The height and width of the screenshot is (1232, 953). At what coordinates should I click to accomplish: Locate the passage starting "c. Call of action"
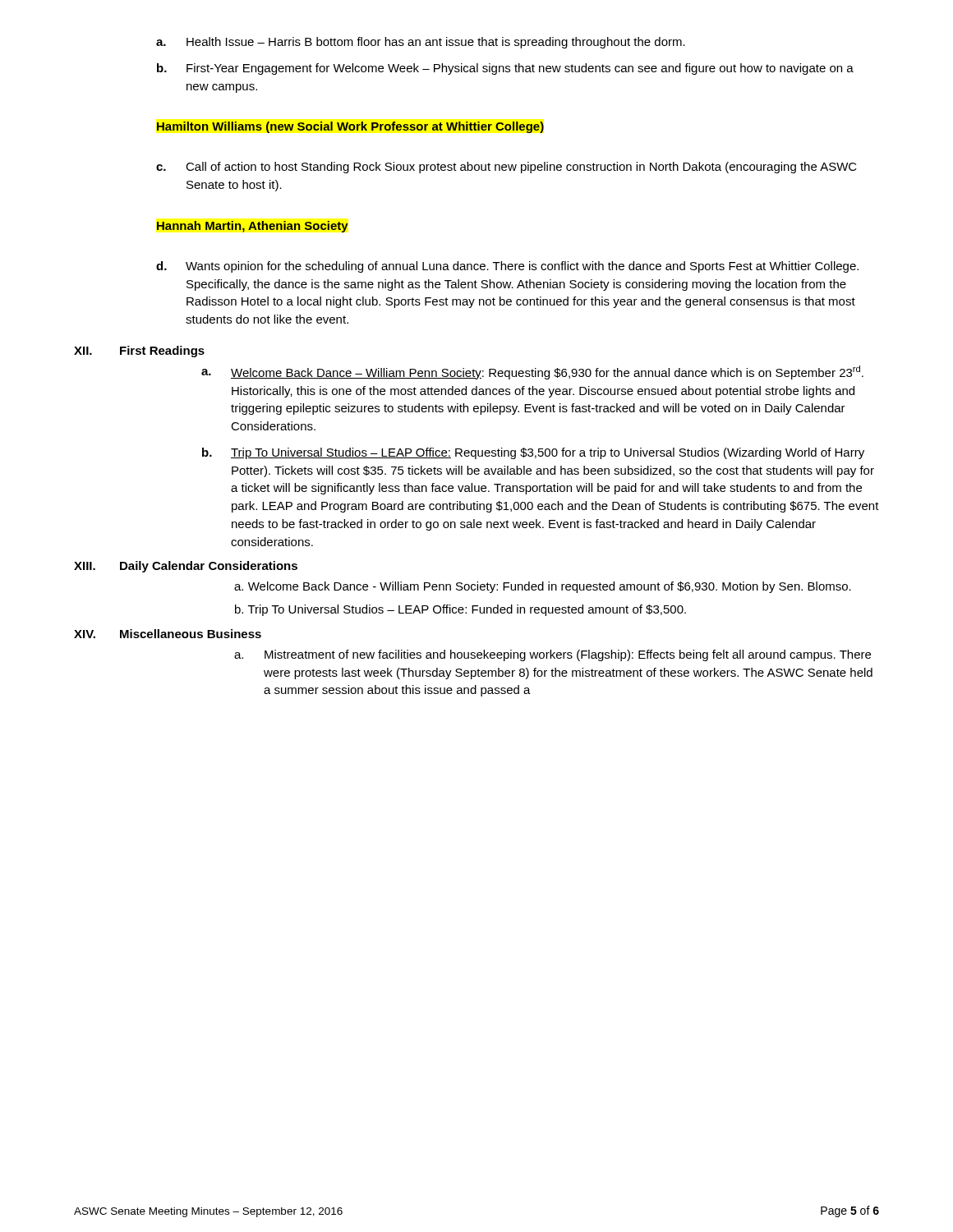coord(518,176)
